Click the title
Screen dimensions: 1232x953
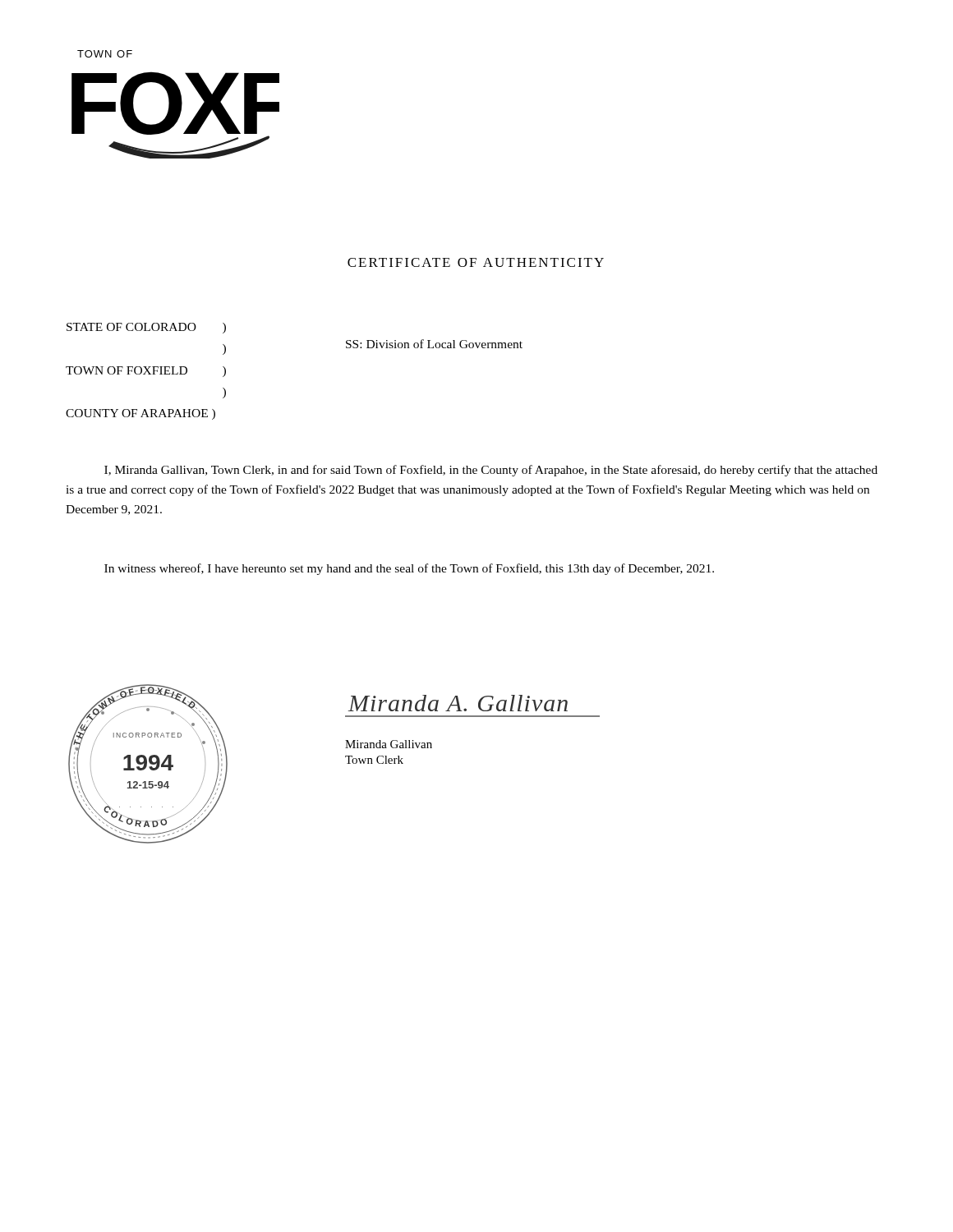point(476,262)
